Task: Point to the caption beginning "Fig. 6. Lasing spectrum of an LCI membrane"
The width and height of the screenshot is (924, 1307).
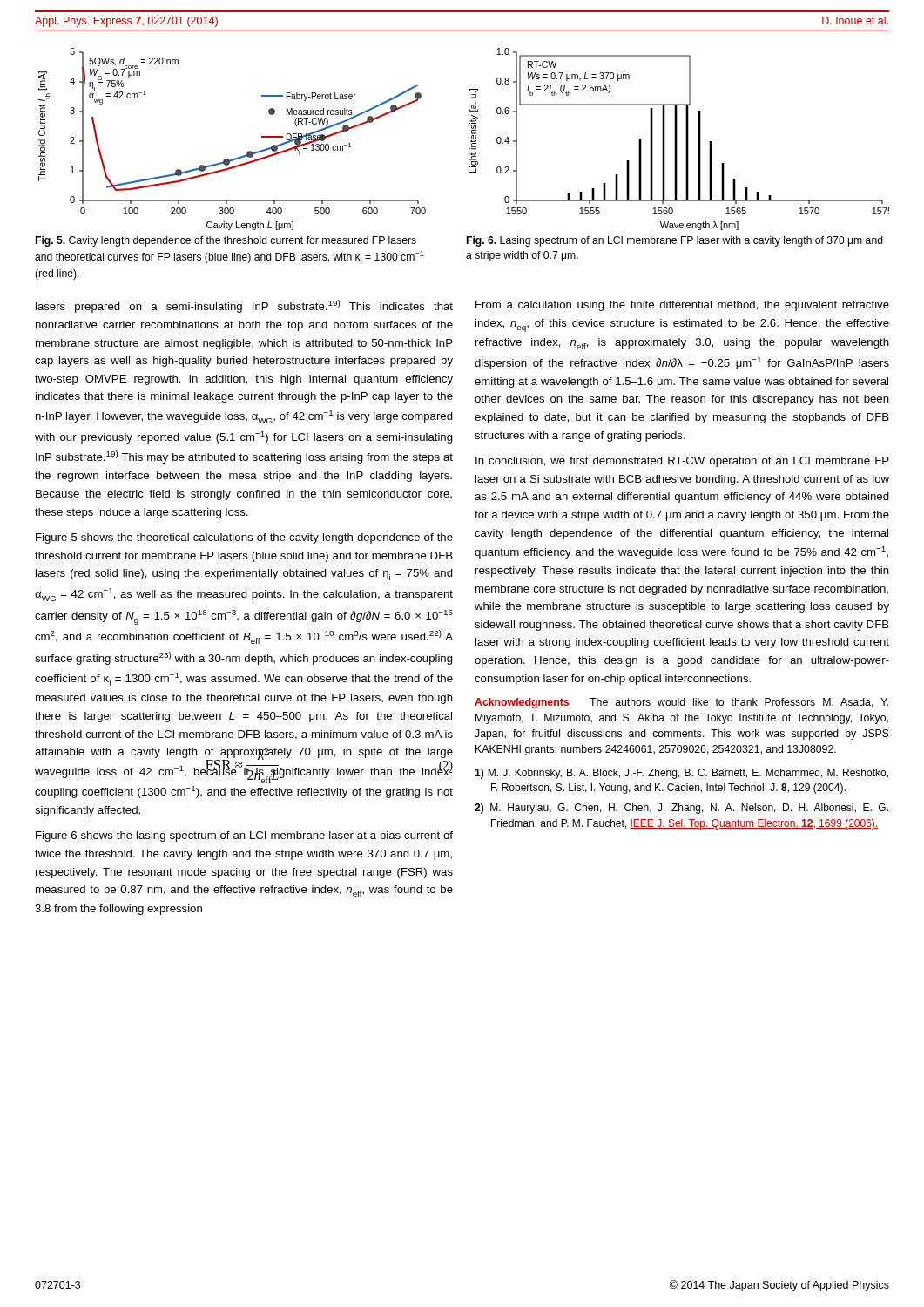Action: [674, 248]
